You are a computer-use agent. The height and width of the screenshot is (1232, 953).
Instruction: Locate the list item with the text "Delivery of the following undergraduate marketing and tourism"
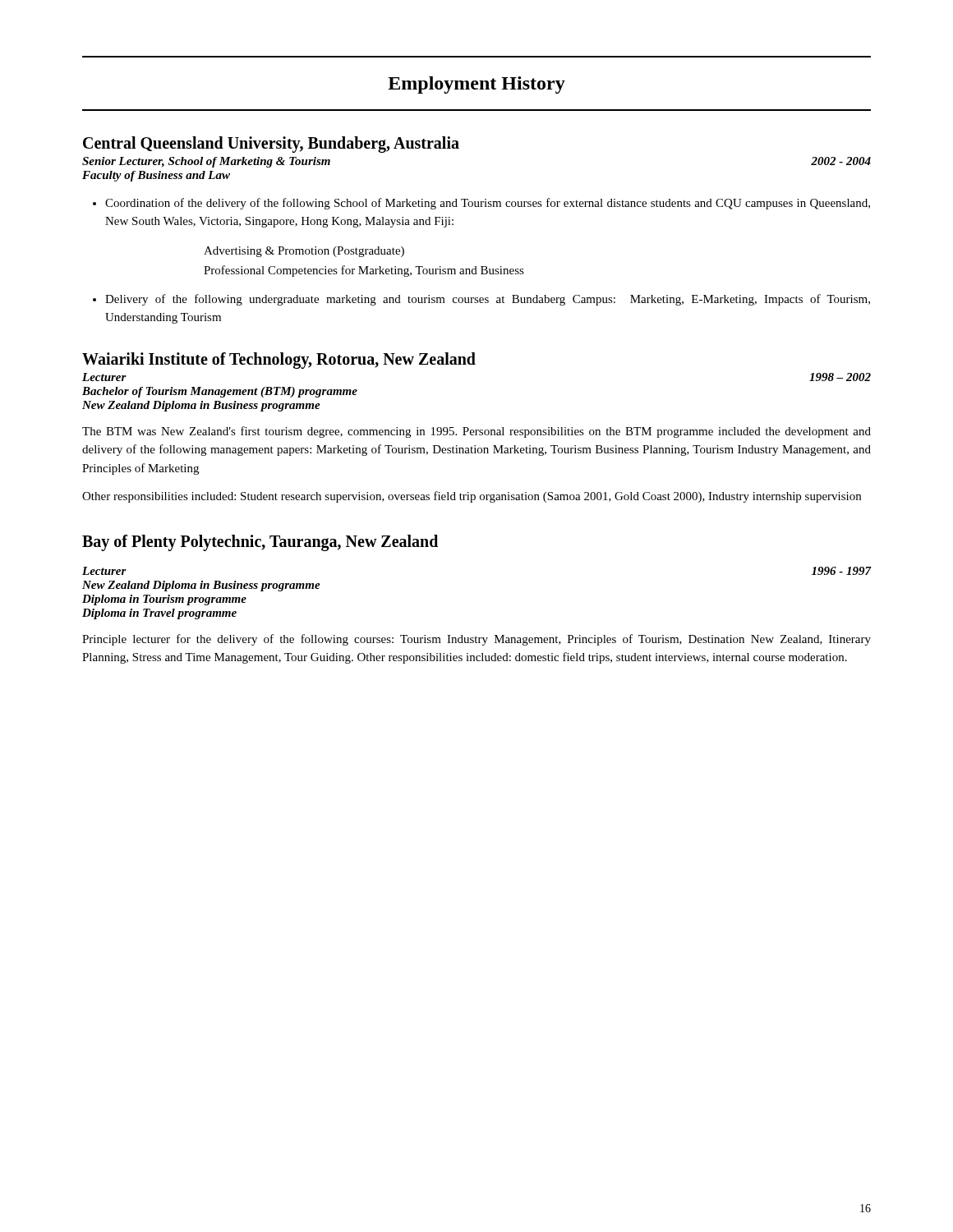[x=488, y=308]
